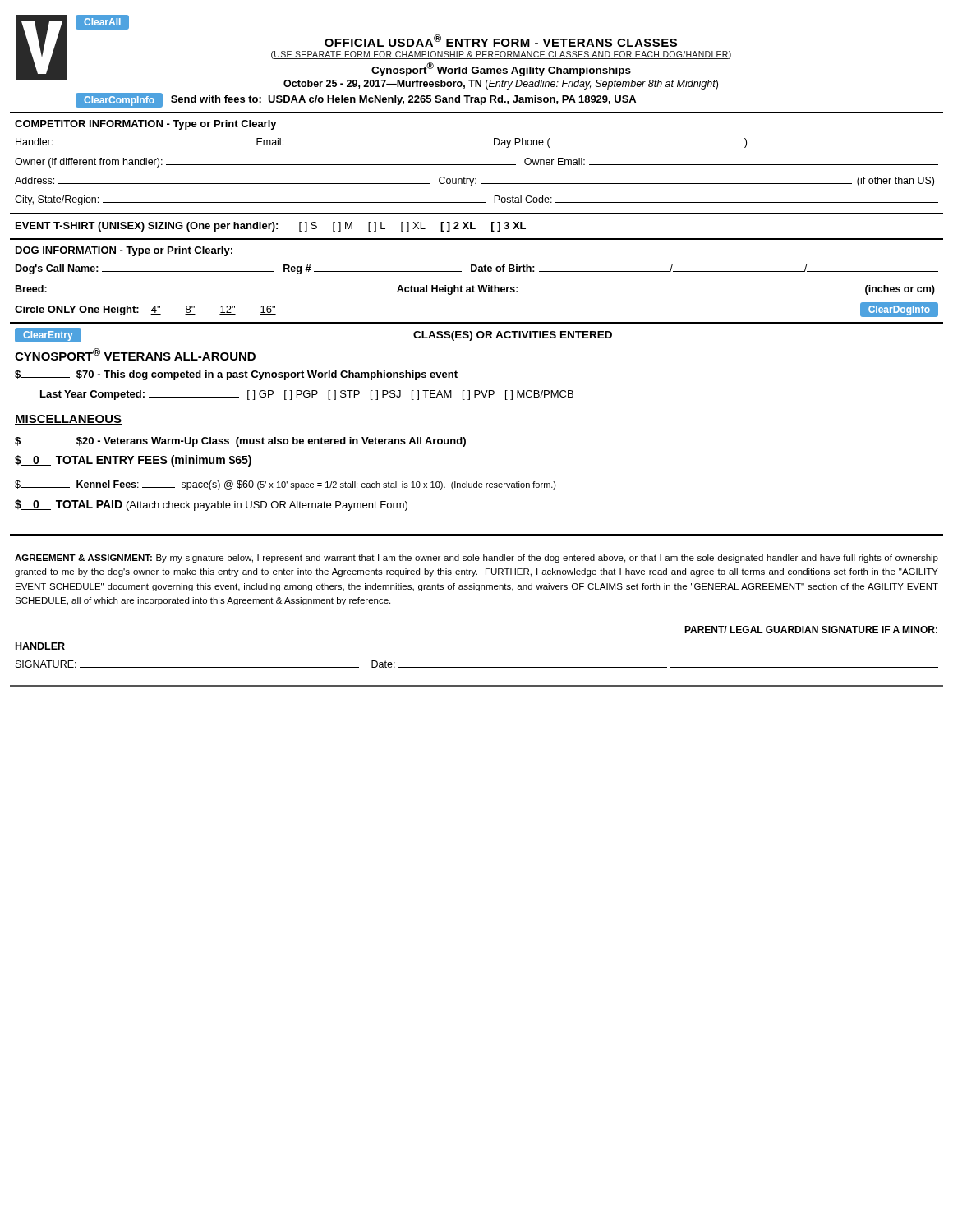Find the text starting "COMPETITOR INFORMATION -"

pyautogui.click(x=146, y=123)
